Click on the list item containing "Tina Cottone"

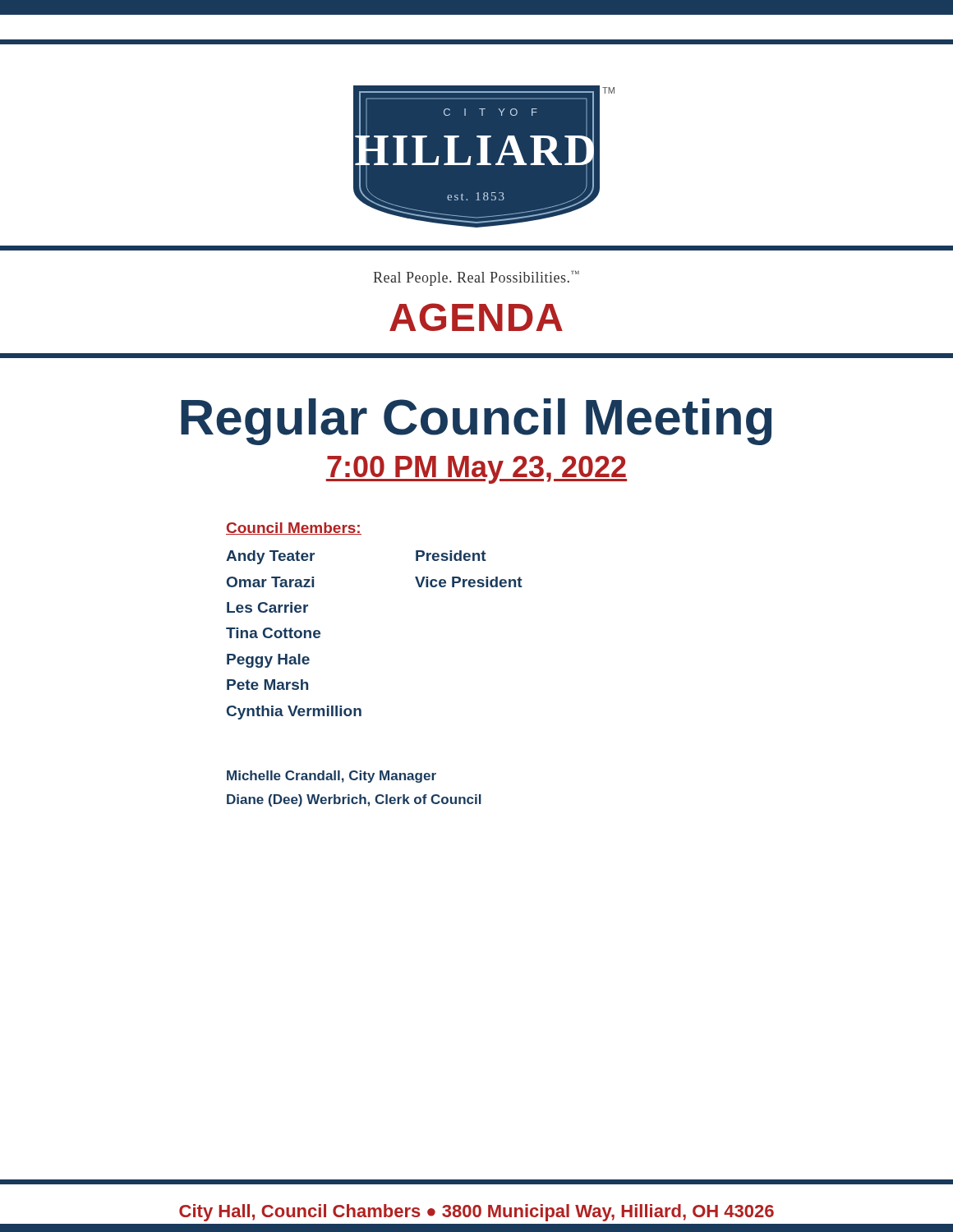[274, 633]
